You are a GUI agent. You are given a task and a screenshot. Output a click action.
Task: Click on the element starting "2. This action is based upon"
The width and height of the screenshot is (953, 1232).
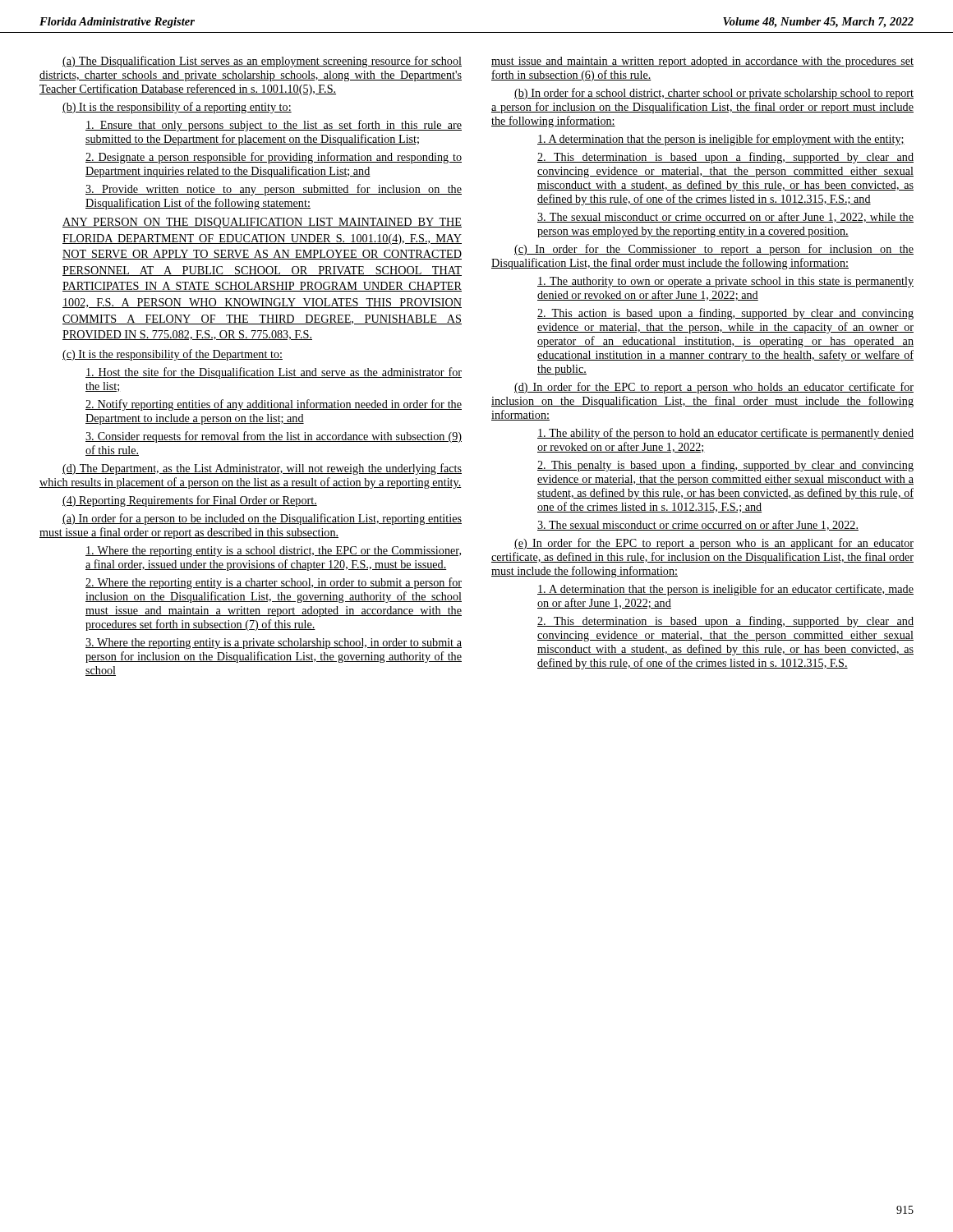(x=725, y=341)
